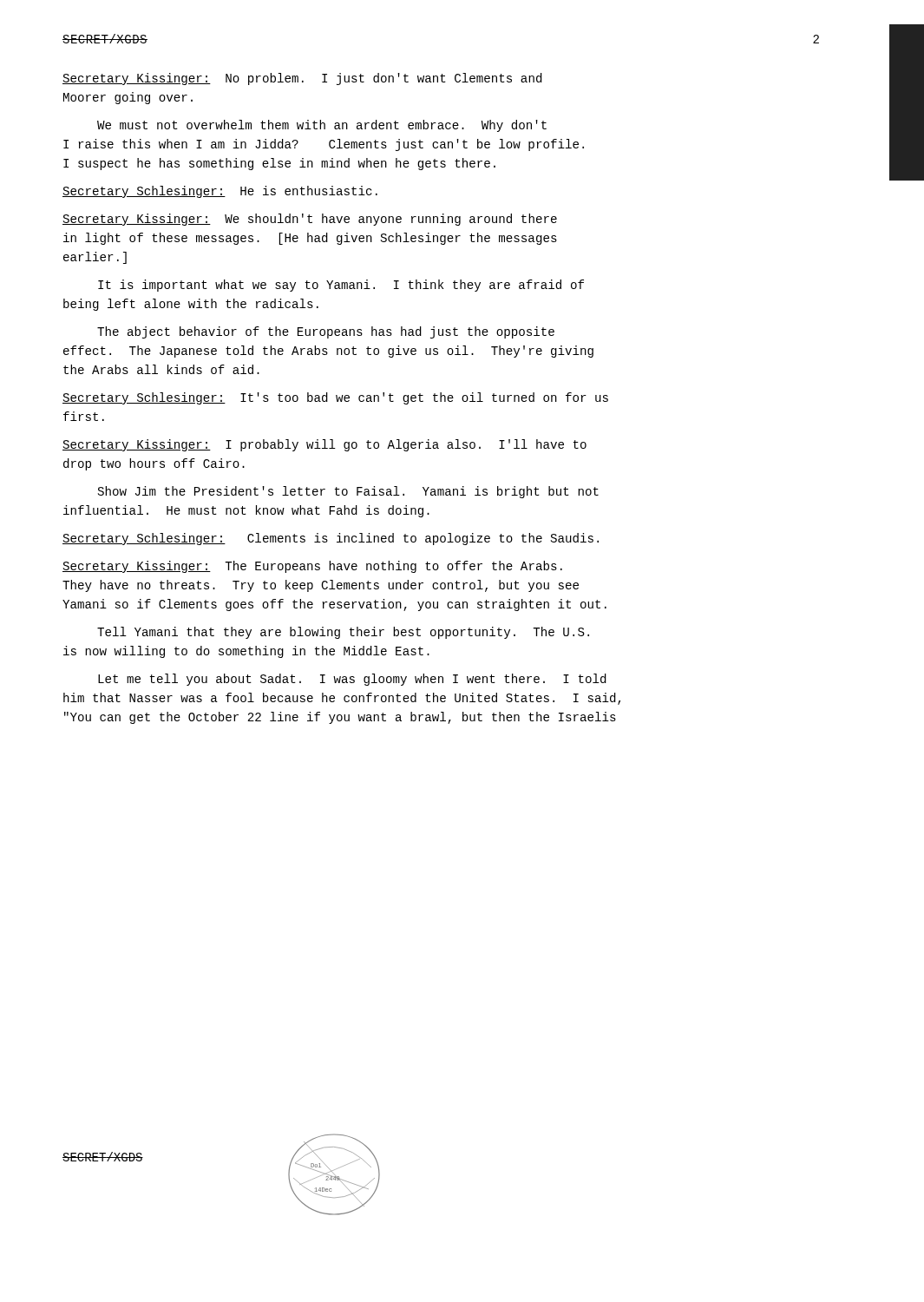Viewport: 924px width, 1302px height.
Task: Navigate to the passage starting "Secretary Kissinger: No problem. I just don't"
Action: (x=303, y=89)
